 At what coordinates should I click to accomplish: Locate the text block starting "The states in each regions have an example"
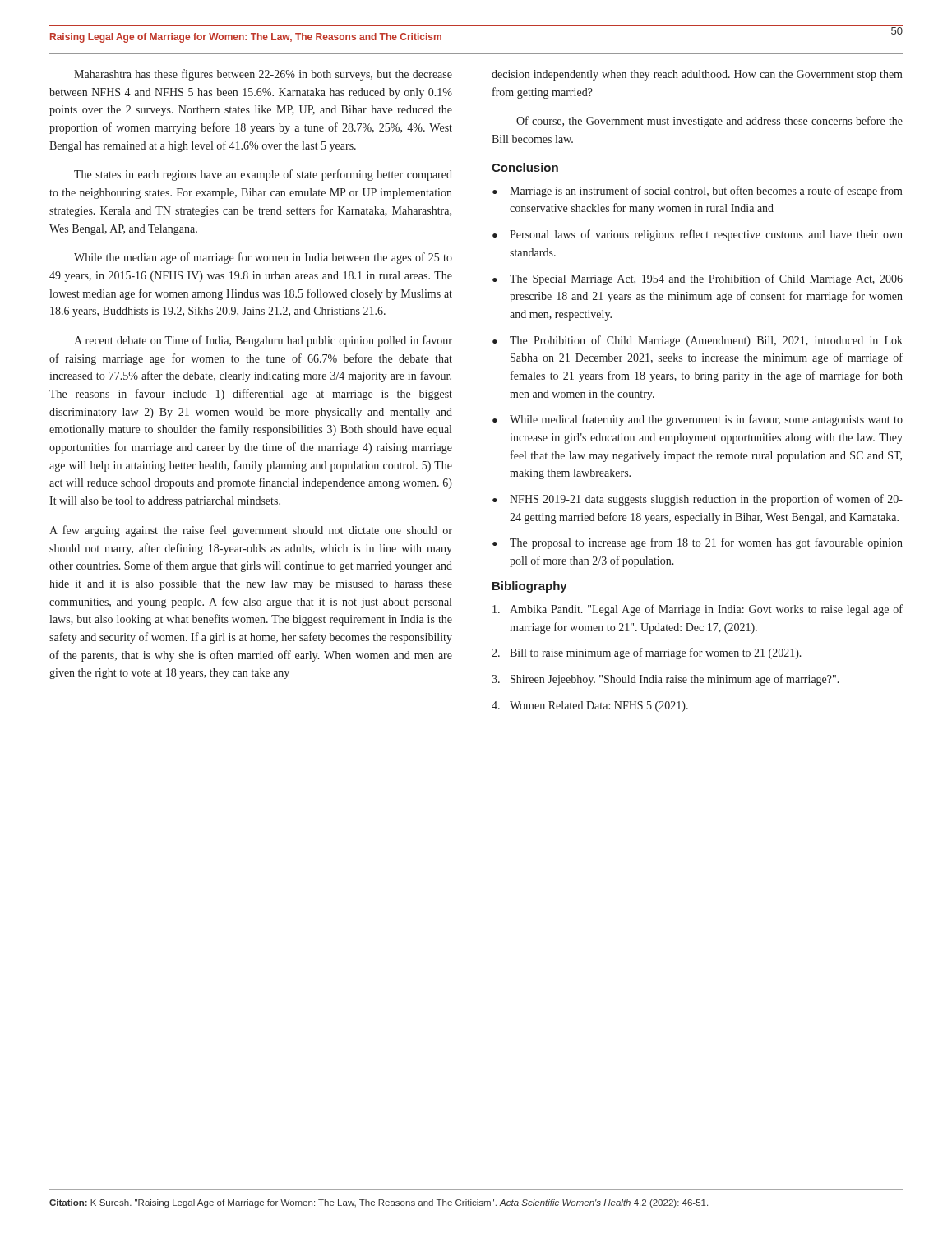[251, 202]
